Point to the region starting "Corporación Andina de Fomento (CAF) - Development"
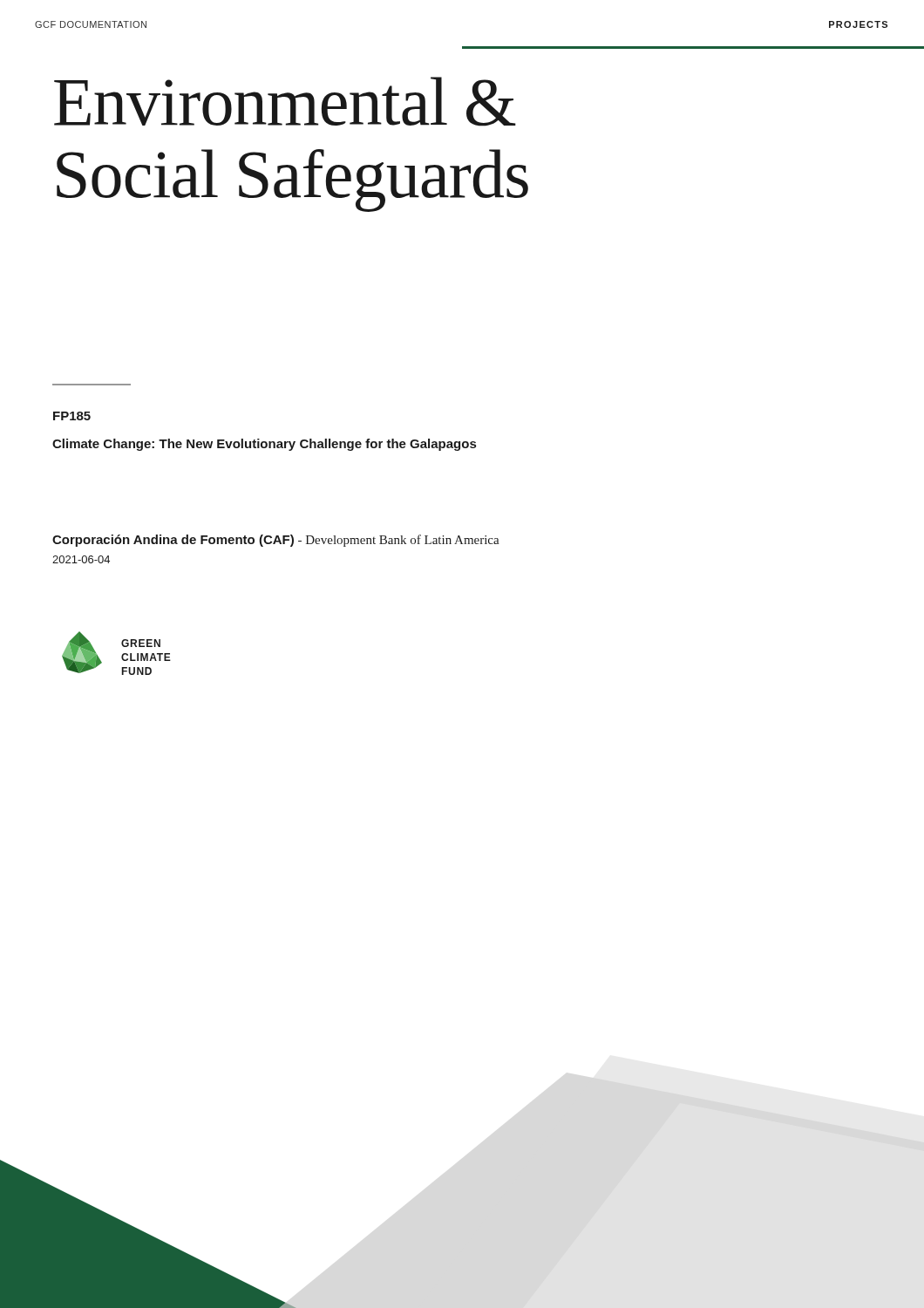 point(462,548)
